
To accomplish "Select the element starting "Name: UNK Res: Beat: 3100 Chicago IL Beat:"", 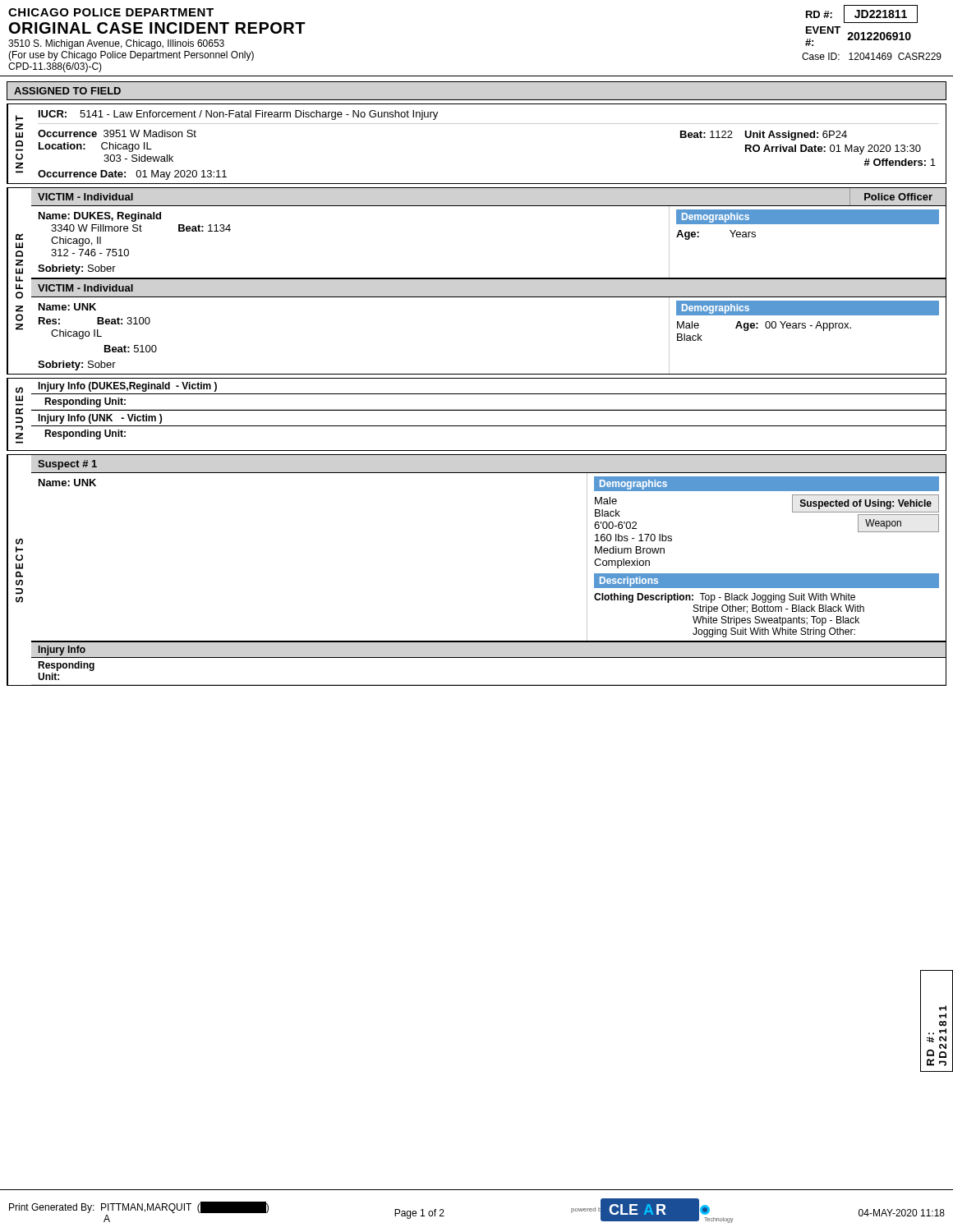I will [67, 307].
